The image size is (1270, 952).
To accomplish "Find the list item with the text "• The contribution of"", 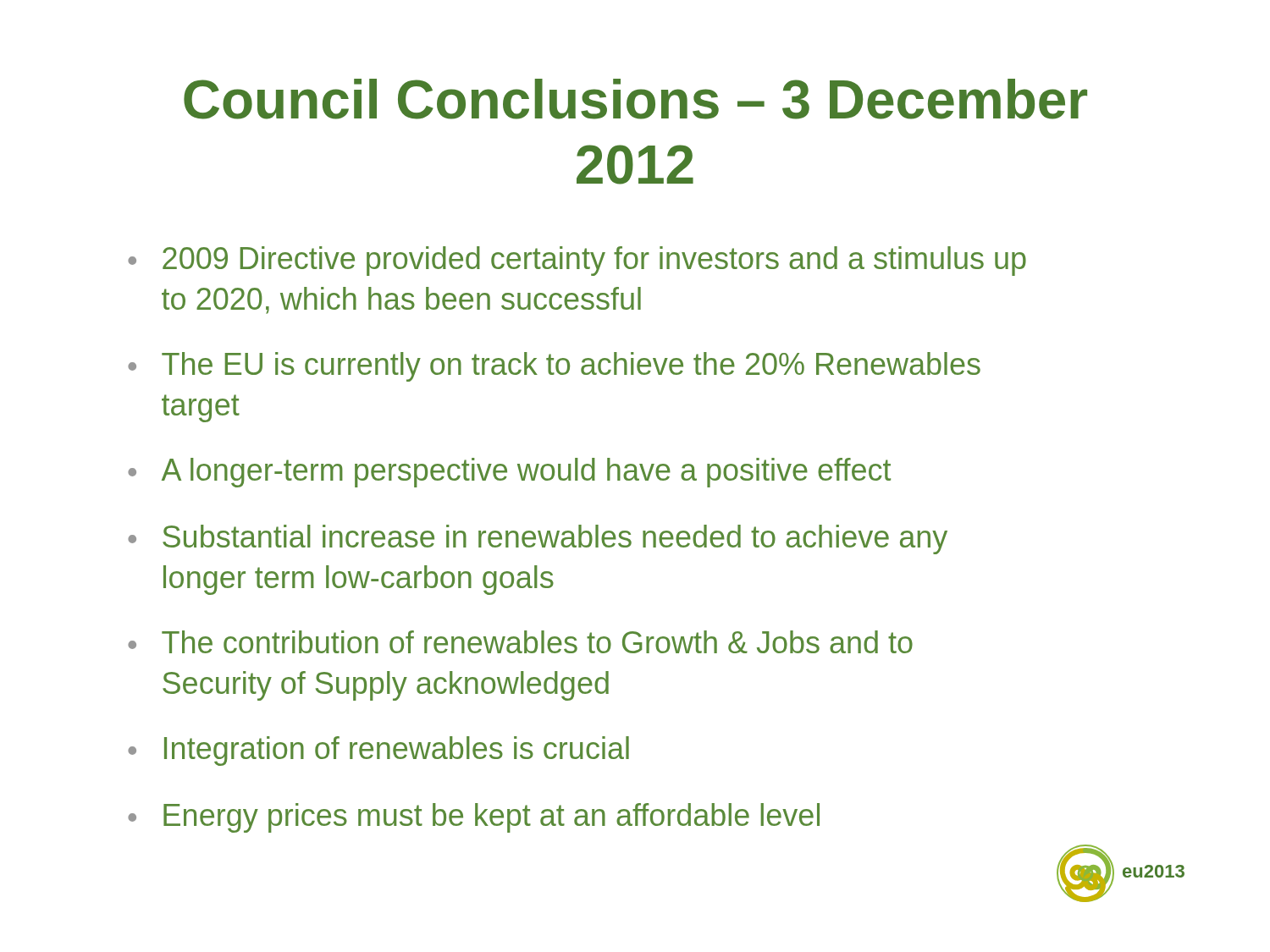I will [x=520, y=664].
